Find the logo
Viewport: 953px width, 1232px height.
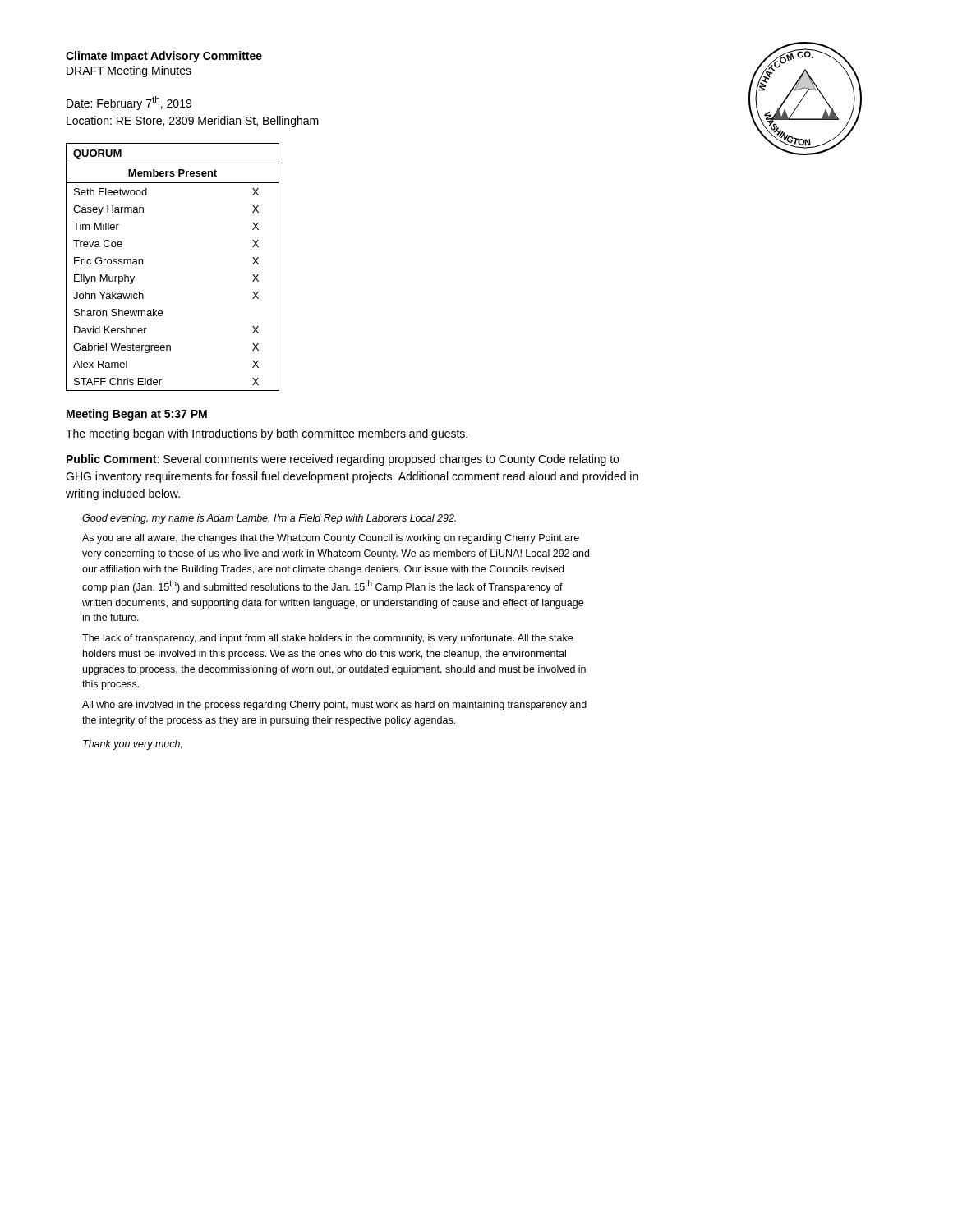(805, 99)
